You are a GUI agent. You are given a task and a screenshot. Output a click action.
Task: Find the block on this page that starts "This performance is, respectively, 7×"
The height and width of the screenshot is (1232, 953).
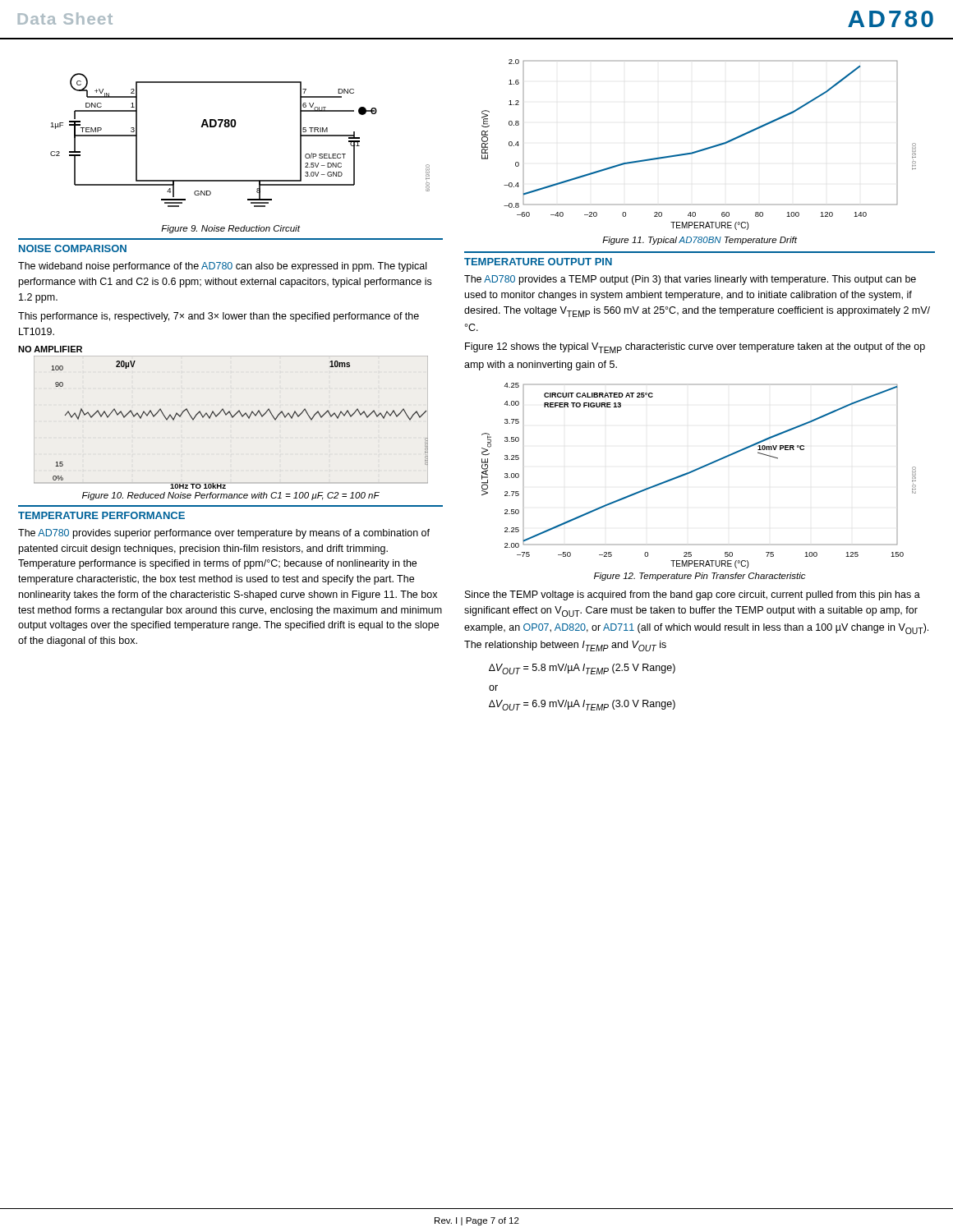tap(219, 324)
